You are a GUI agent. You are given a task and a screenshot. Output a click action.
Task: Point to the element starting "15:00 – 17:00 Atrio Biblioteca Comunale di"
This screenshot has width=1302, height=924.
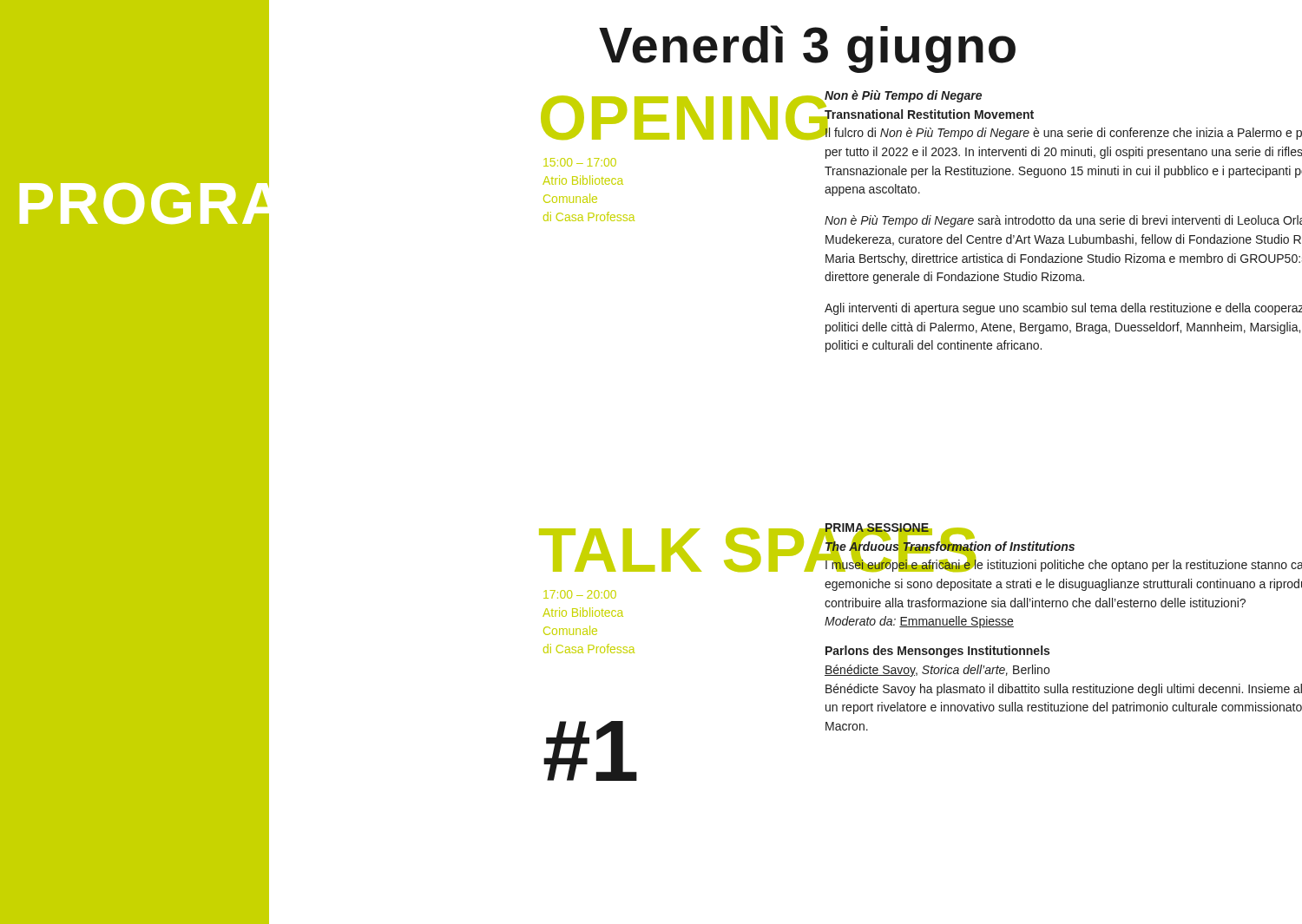(589, 190)
